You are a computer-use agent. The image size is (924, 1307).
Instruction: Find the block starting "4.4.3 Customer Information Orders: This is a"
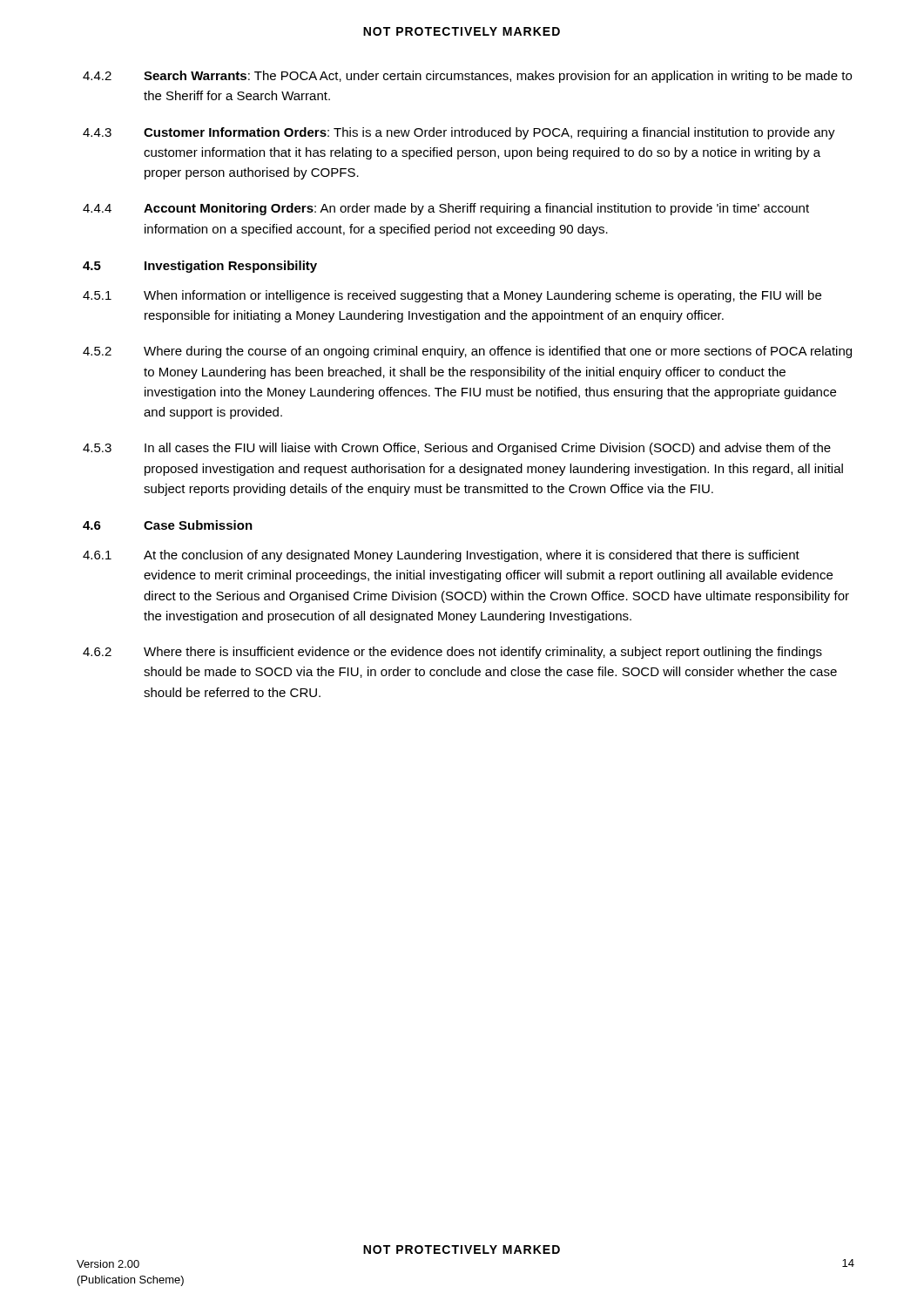(469, 152)
